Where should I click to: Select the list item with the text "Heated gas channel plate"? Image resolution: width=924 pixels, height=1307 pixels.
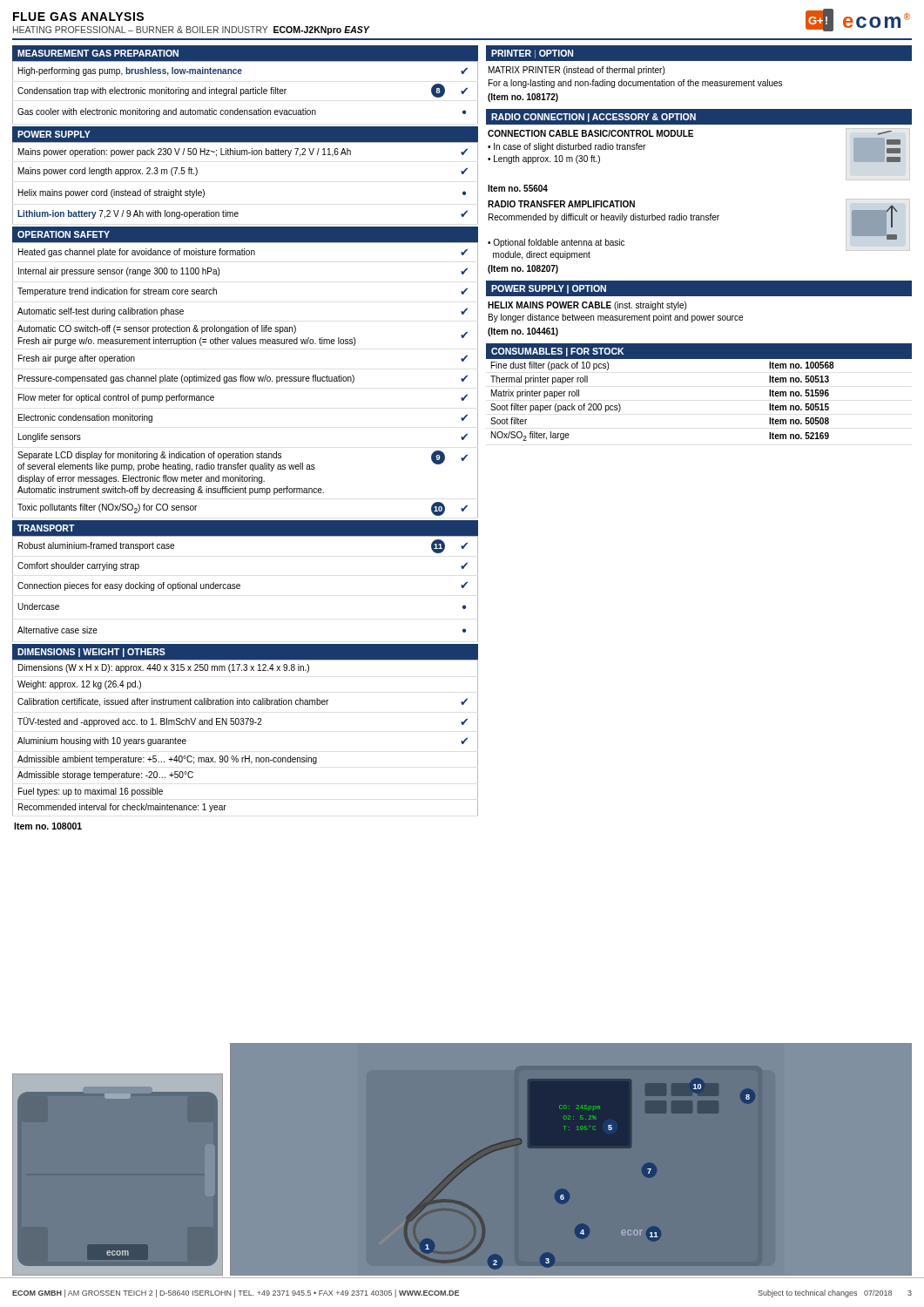245,252
